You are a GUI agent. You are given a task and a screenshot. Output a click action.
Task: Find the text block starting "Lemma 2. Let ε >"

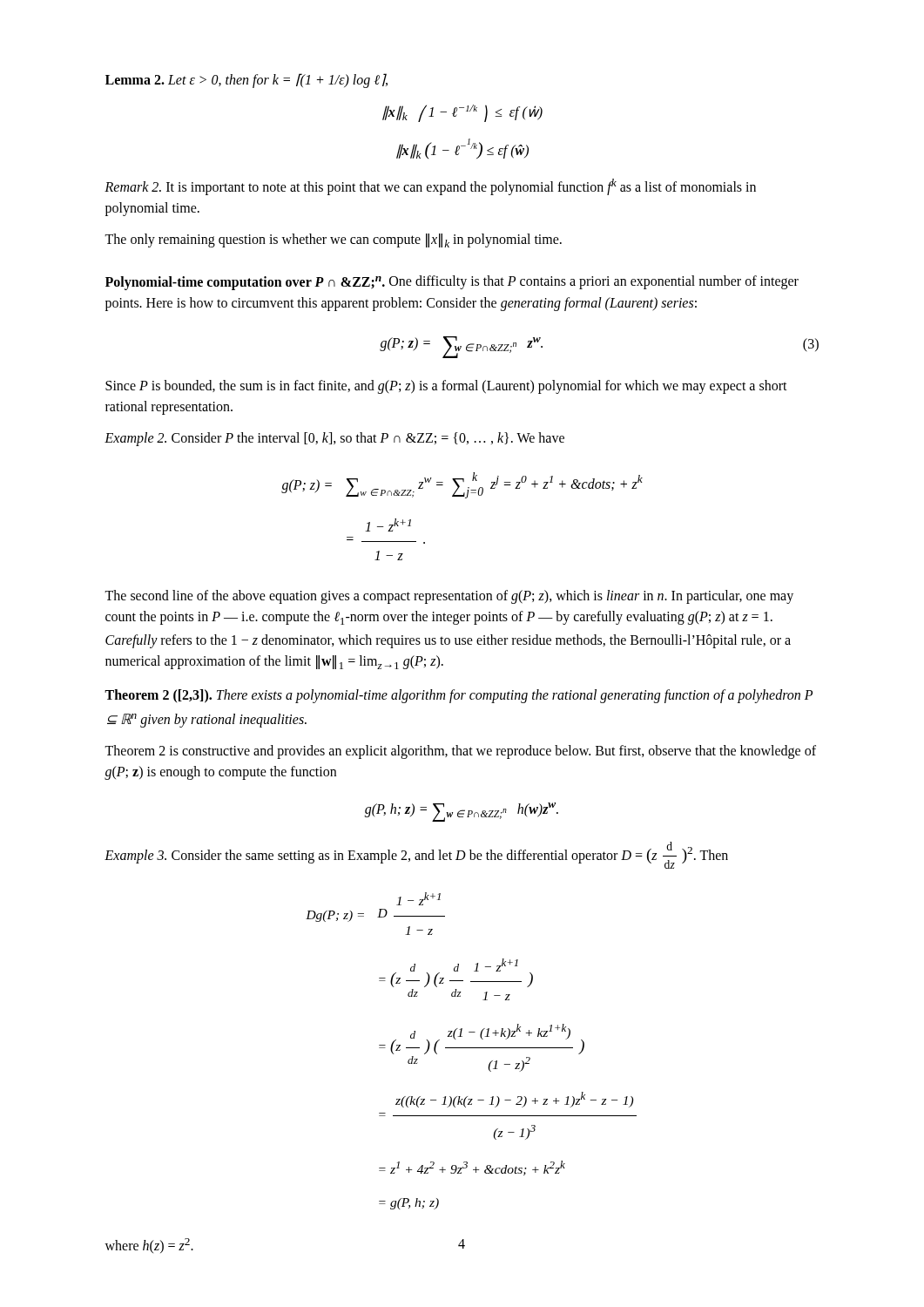click(x=462, y=118)
